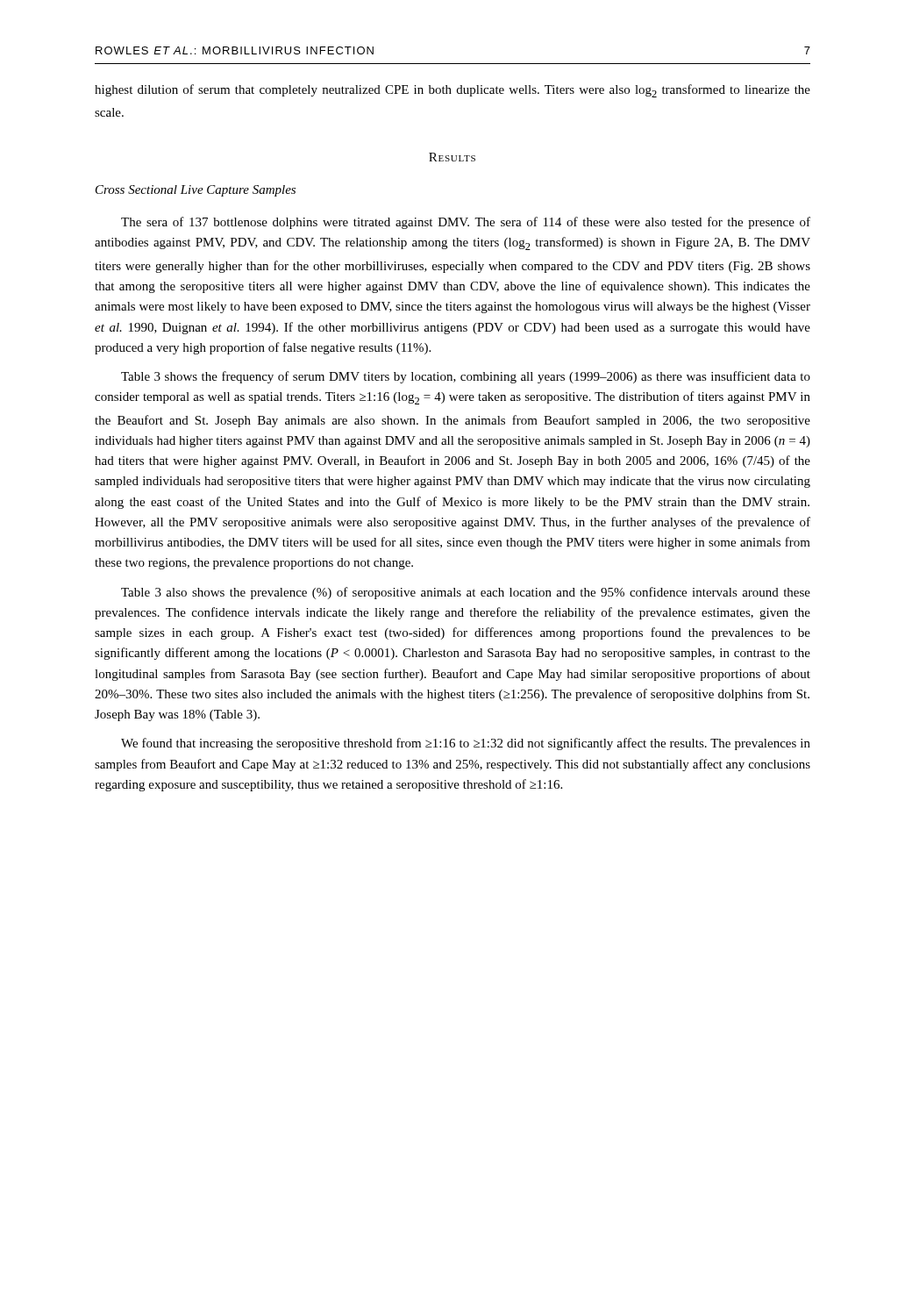Image resolution: width=905 pixels, height=1316 pixels.
Task: Click on the text block that reads "highest dilution of"
Action: point(452,101)
